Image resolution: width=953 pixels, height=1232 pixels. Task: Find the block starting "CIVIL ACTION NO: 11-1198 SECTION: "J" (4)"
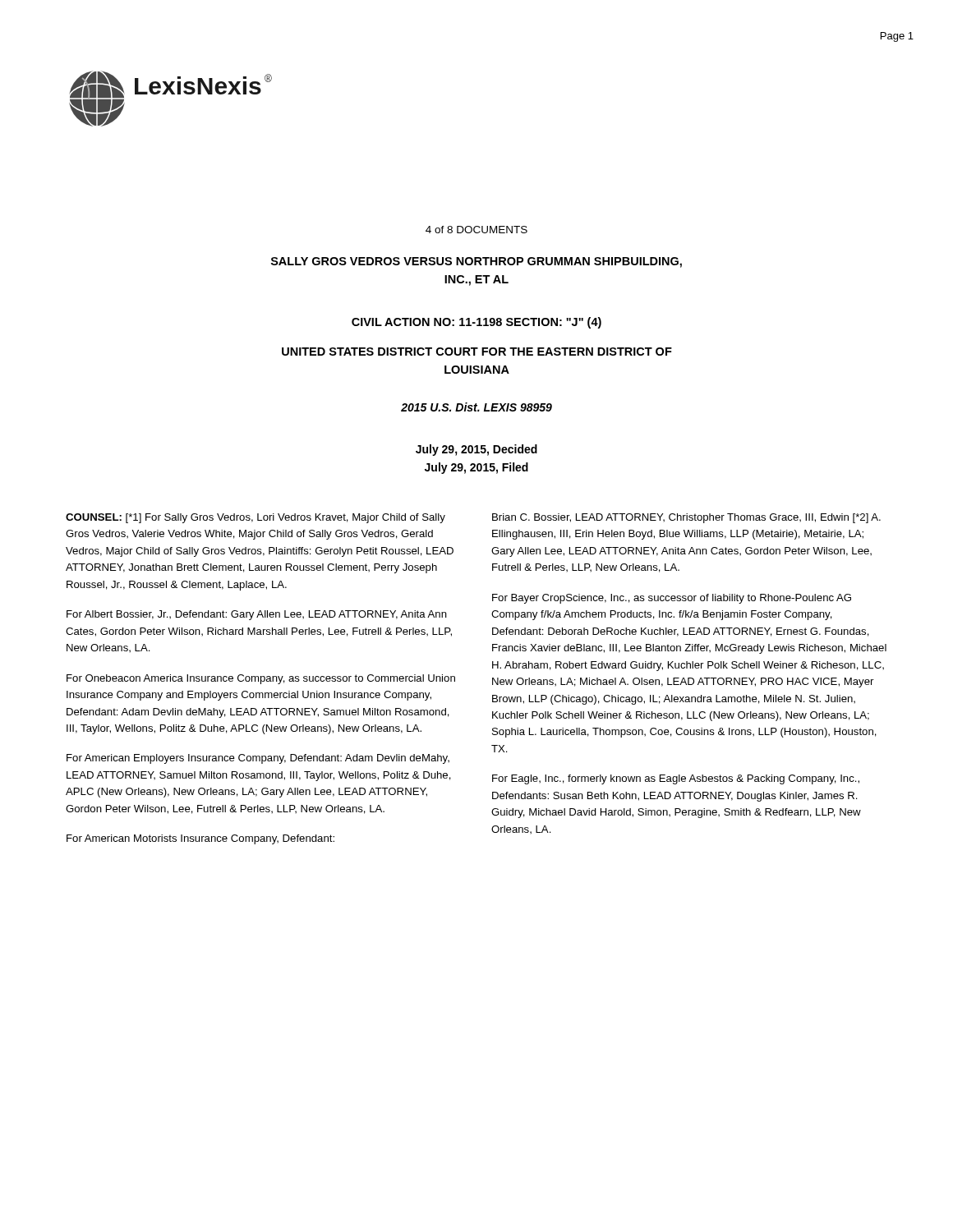[476, 322]
